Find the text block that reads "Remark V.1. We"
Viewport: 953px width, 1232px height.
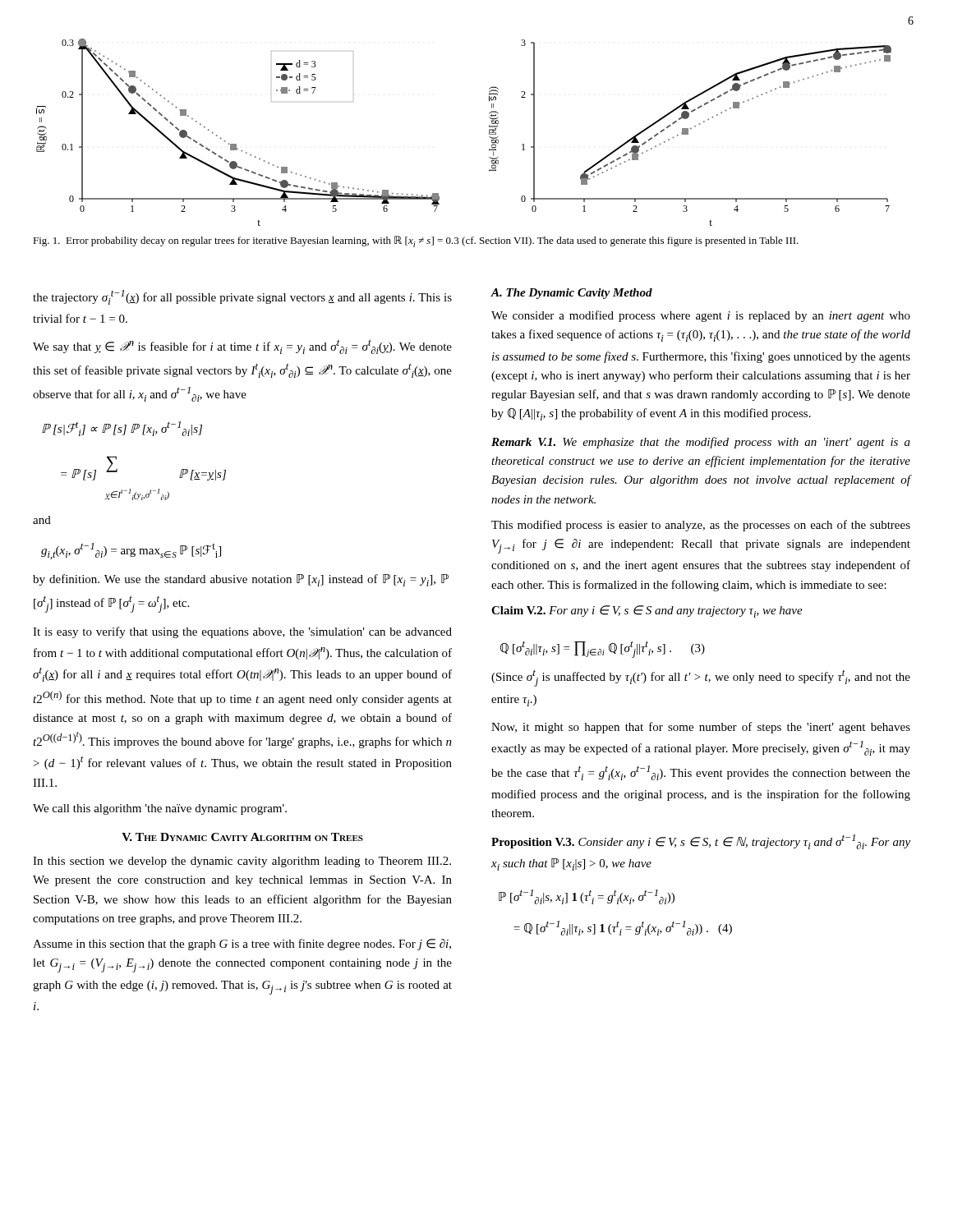[701, 470]
